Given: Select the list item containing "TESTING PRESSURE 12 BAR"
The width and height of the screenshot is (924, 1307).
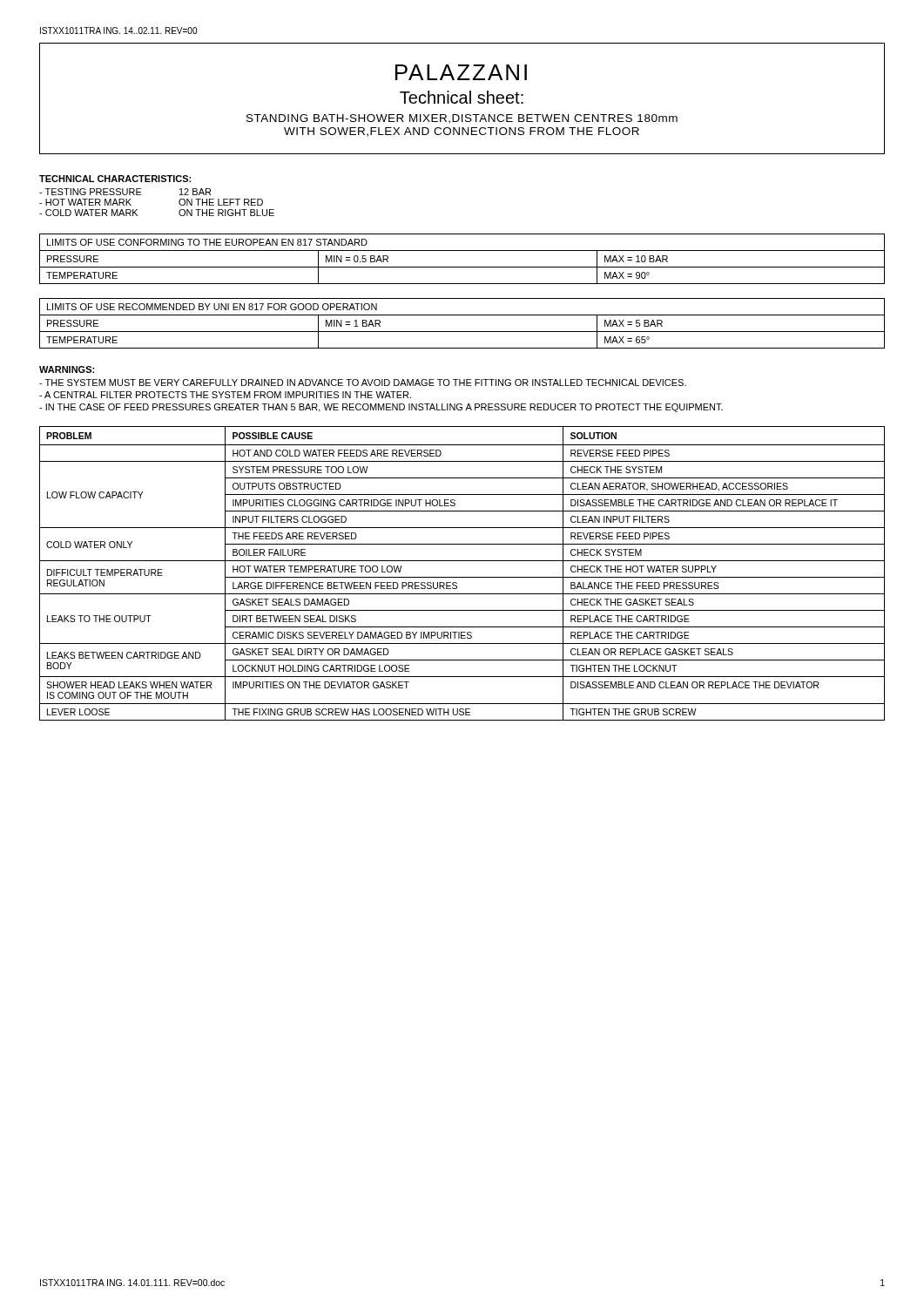Looking at the screenshot, I should [x=125, y=192].
